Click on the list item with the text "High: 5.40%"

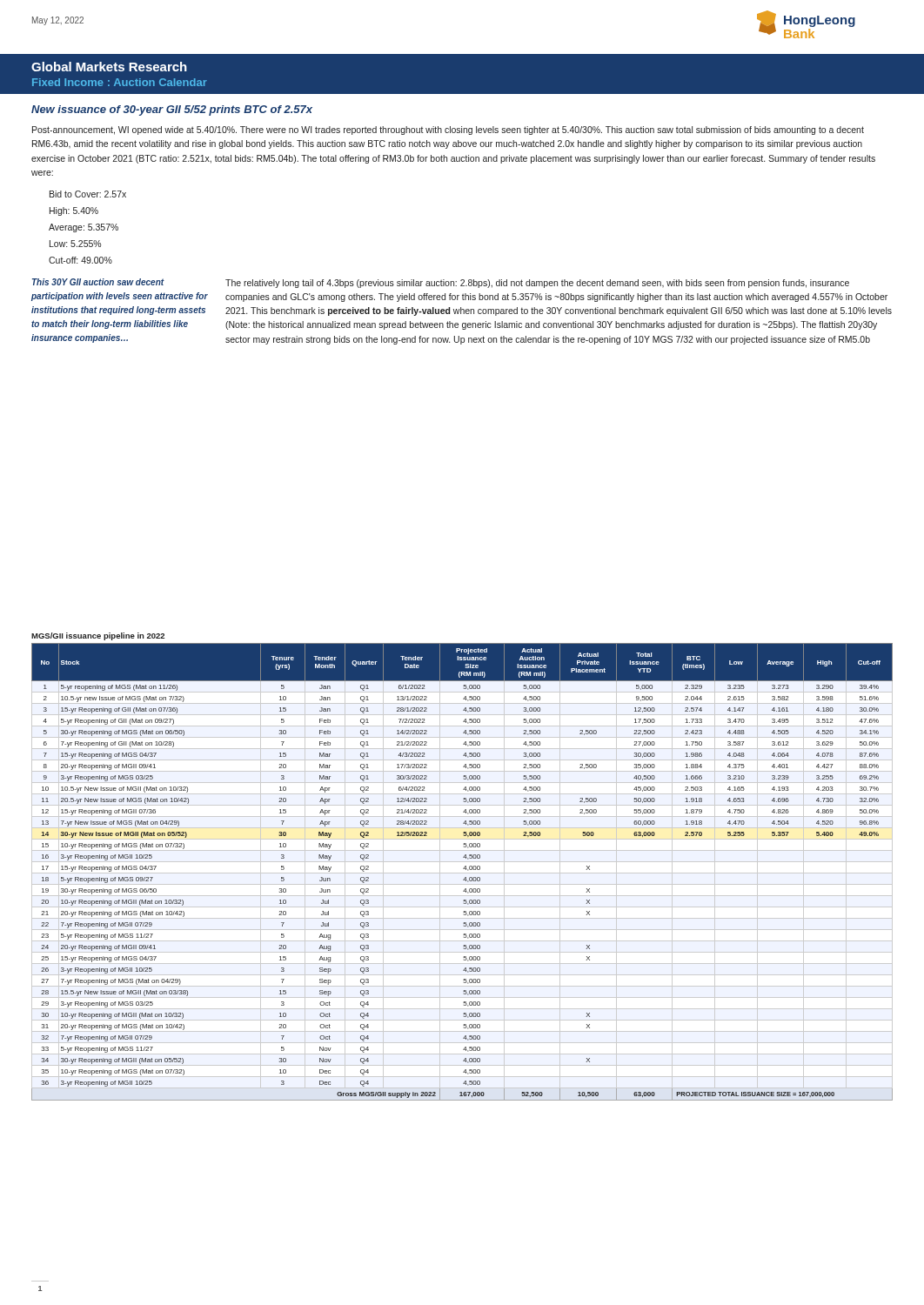coord(74,210)
